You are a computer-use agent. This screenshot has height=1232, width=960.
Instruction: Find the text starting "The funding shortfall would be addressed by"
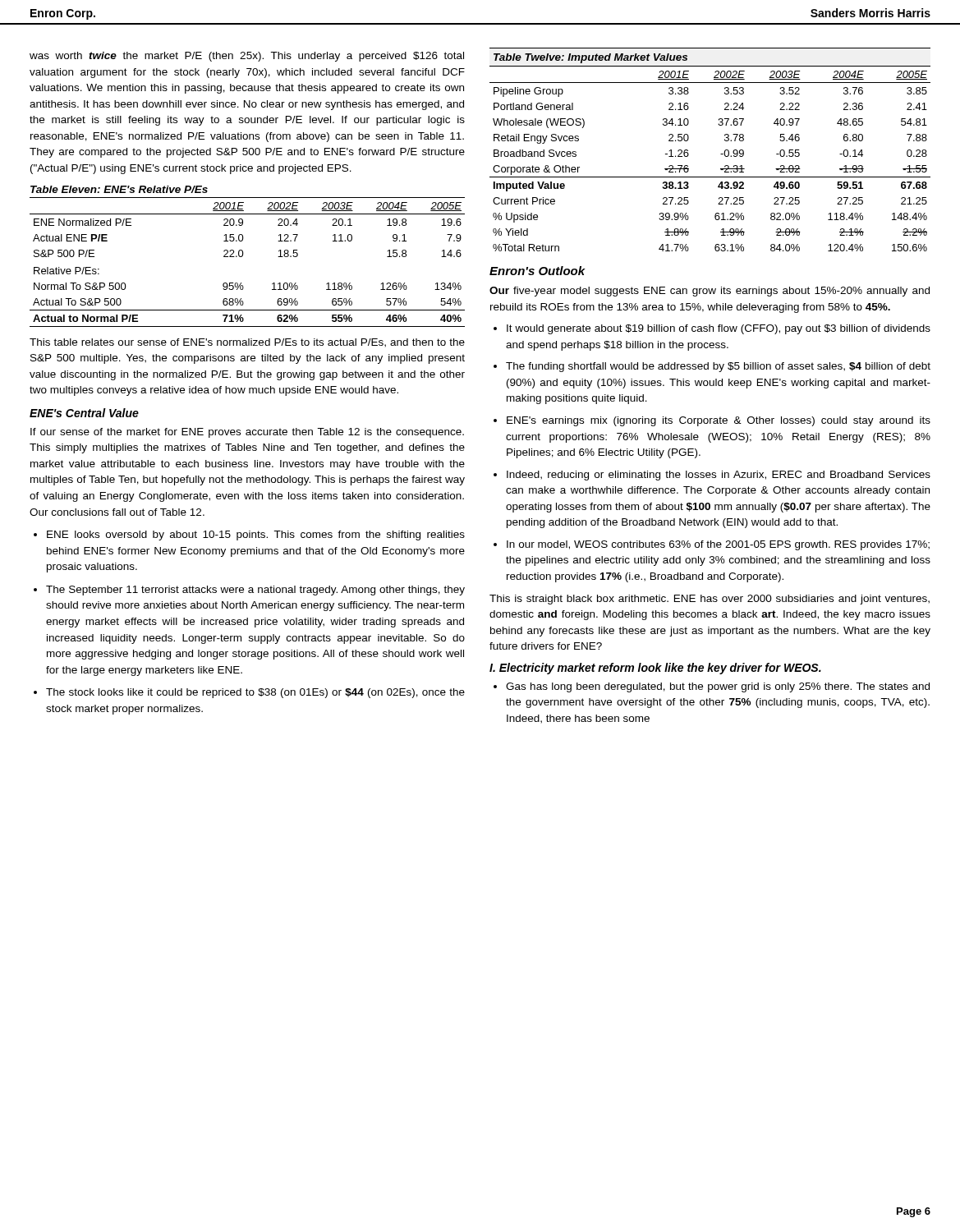(x=718, y=382)
